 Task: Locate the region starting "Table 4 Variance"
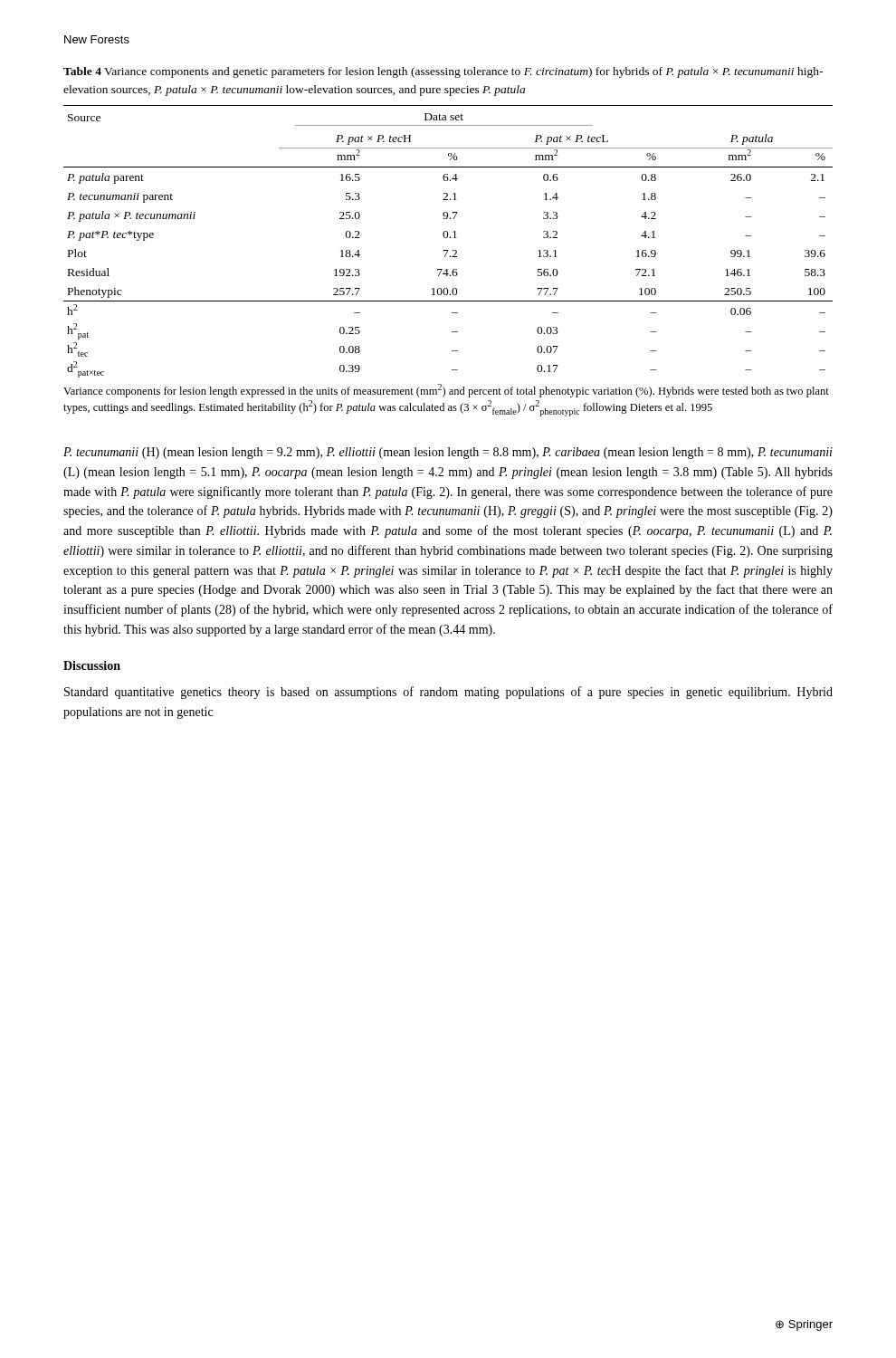click(x=443, y=80)
